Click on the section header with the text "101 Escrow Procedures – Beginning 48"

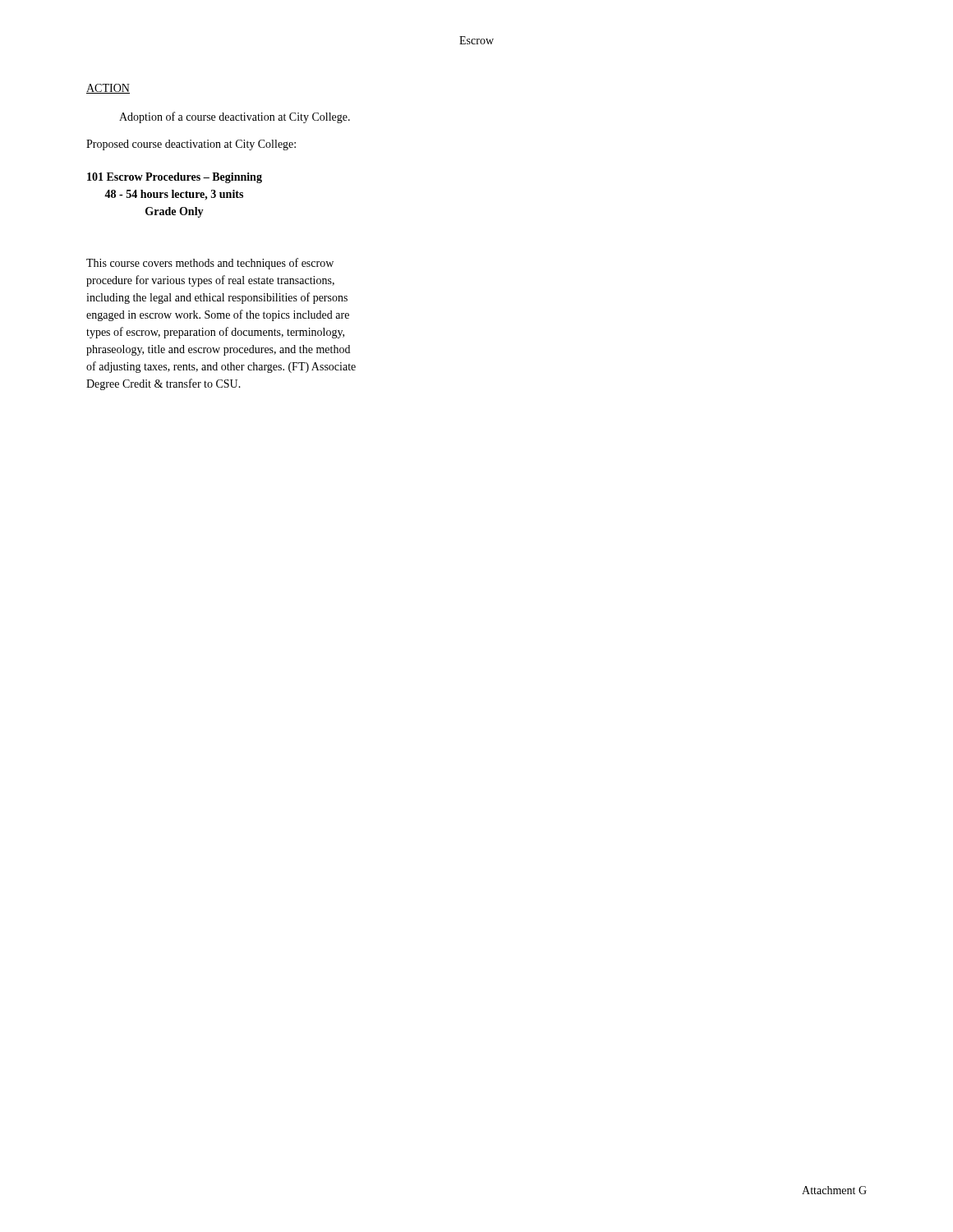[x=174, y=194]
